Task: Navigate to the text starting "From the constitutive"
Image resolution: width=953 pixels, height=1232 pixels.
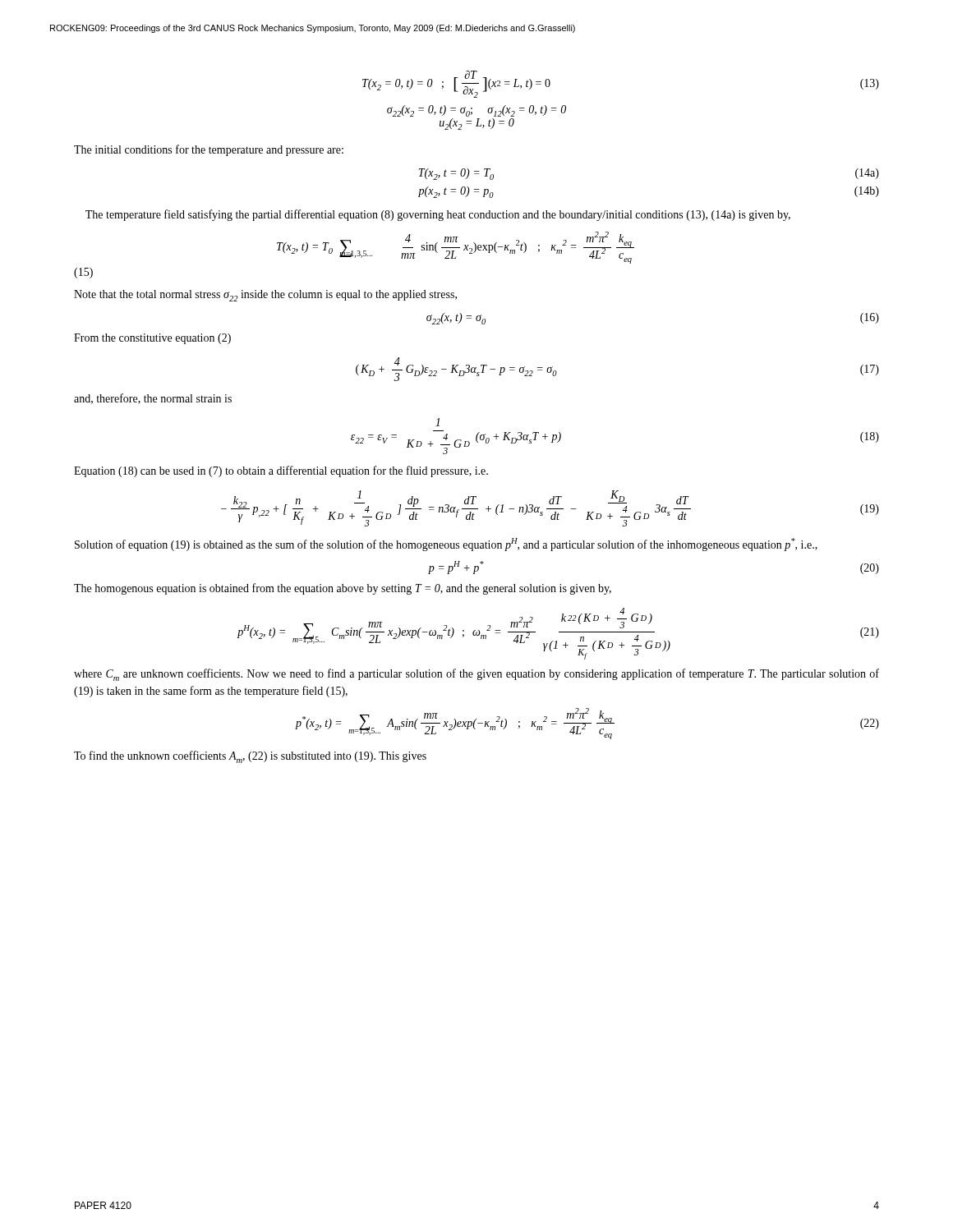Action: 153,338
